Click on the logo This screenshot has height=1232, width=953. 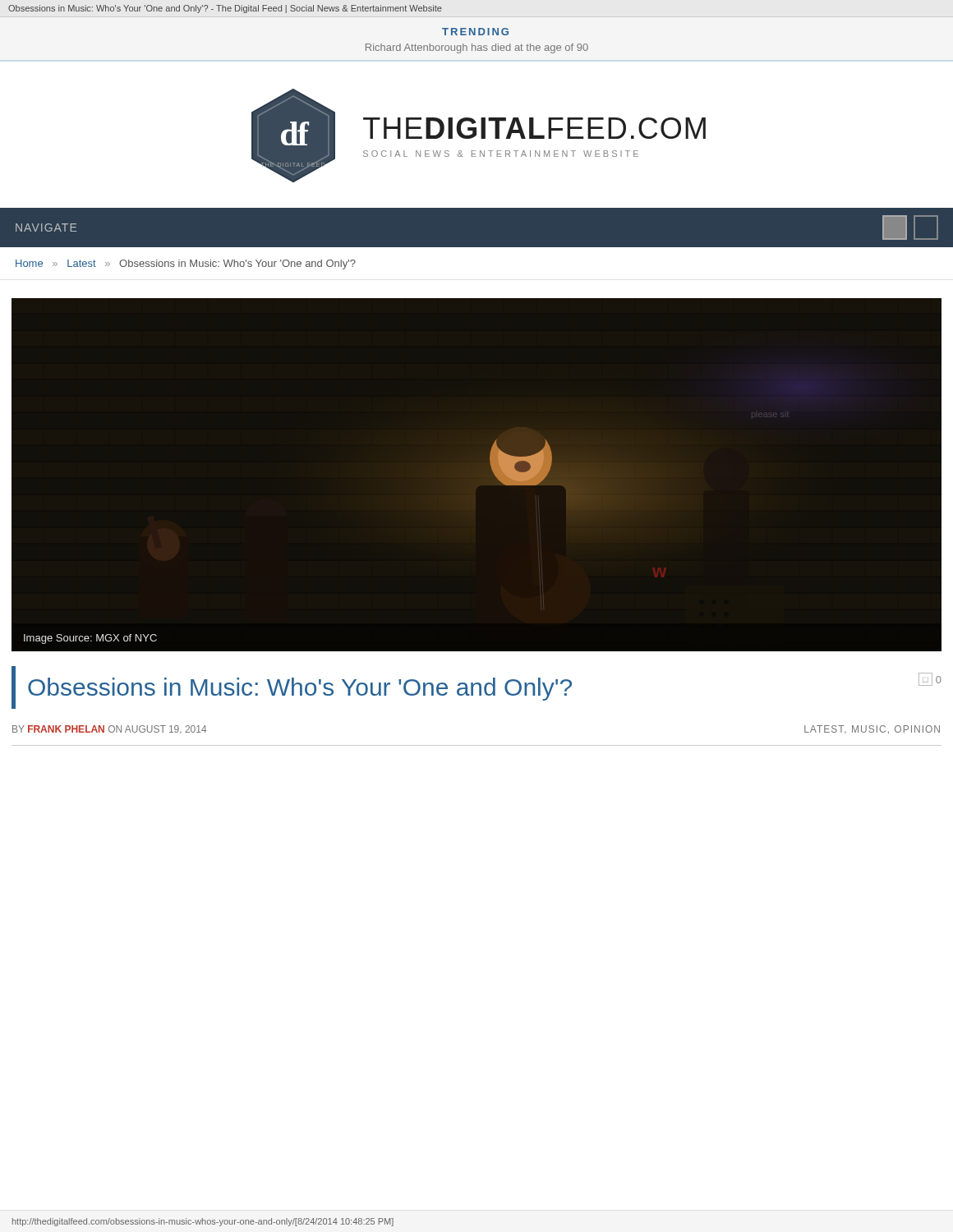(476, 135)
